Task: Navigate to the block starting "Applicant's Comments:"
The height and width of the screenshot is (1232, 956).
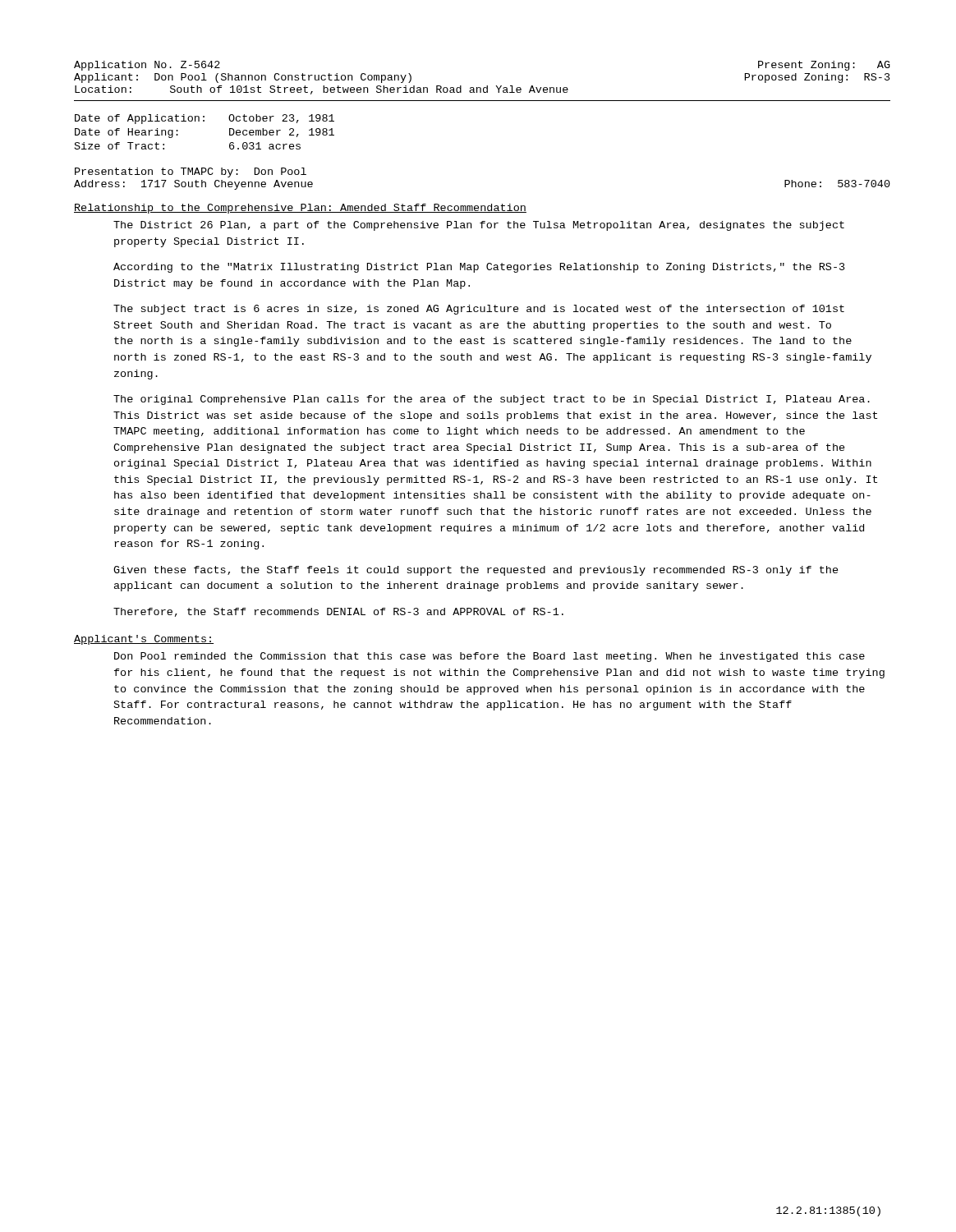Action: point(144,640)
